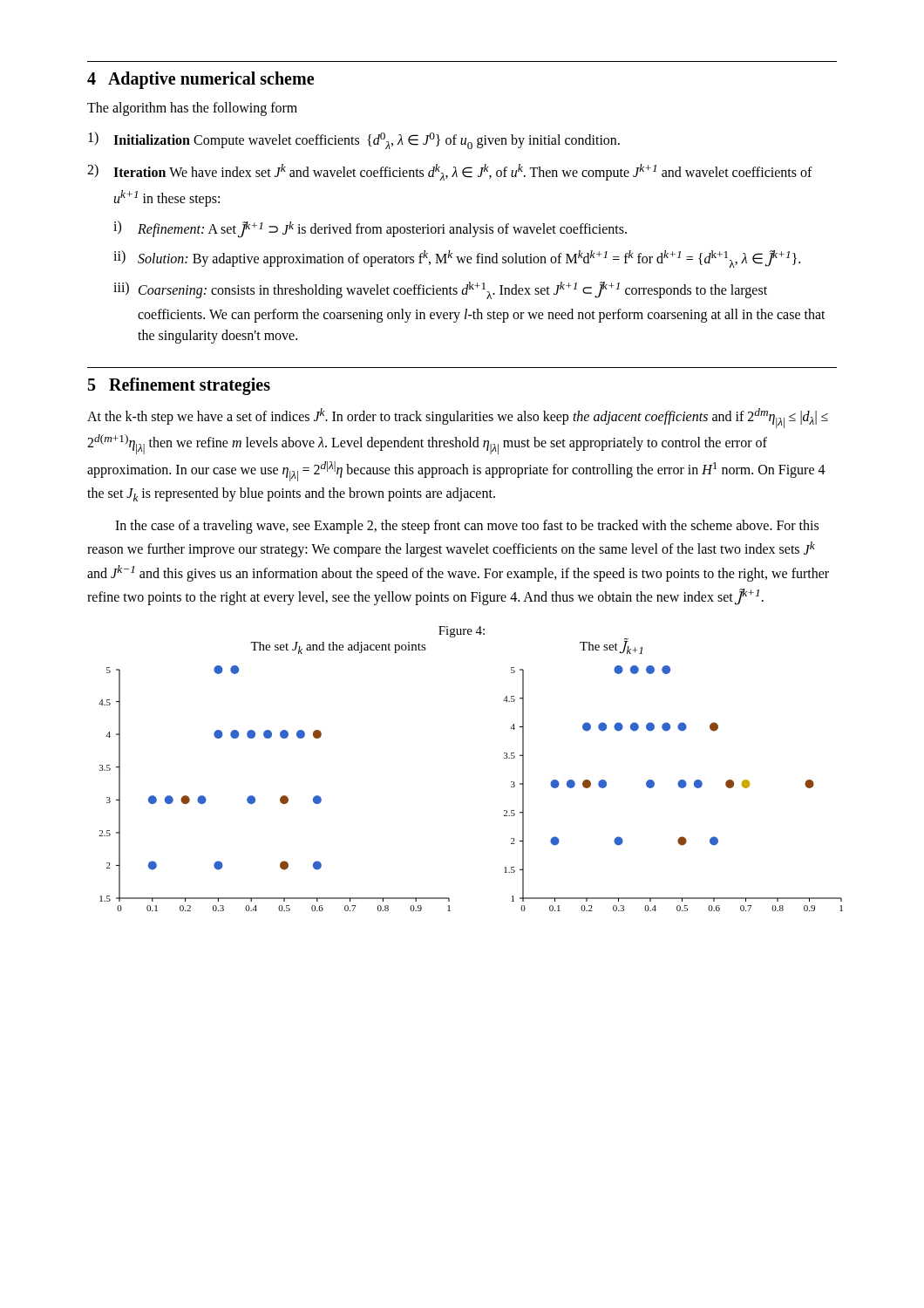Select the text block containing "In the case of a traveling wave,"
924x1308 pixels.
tap(462, 562)
